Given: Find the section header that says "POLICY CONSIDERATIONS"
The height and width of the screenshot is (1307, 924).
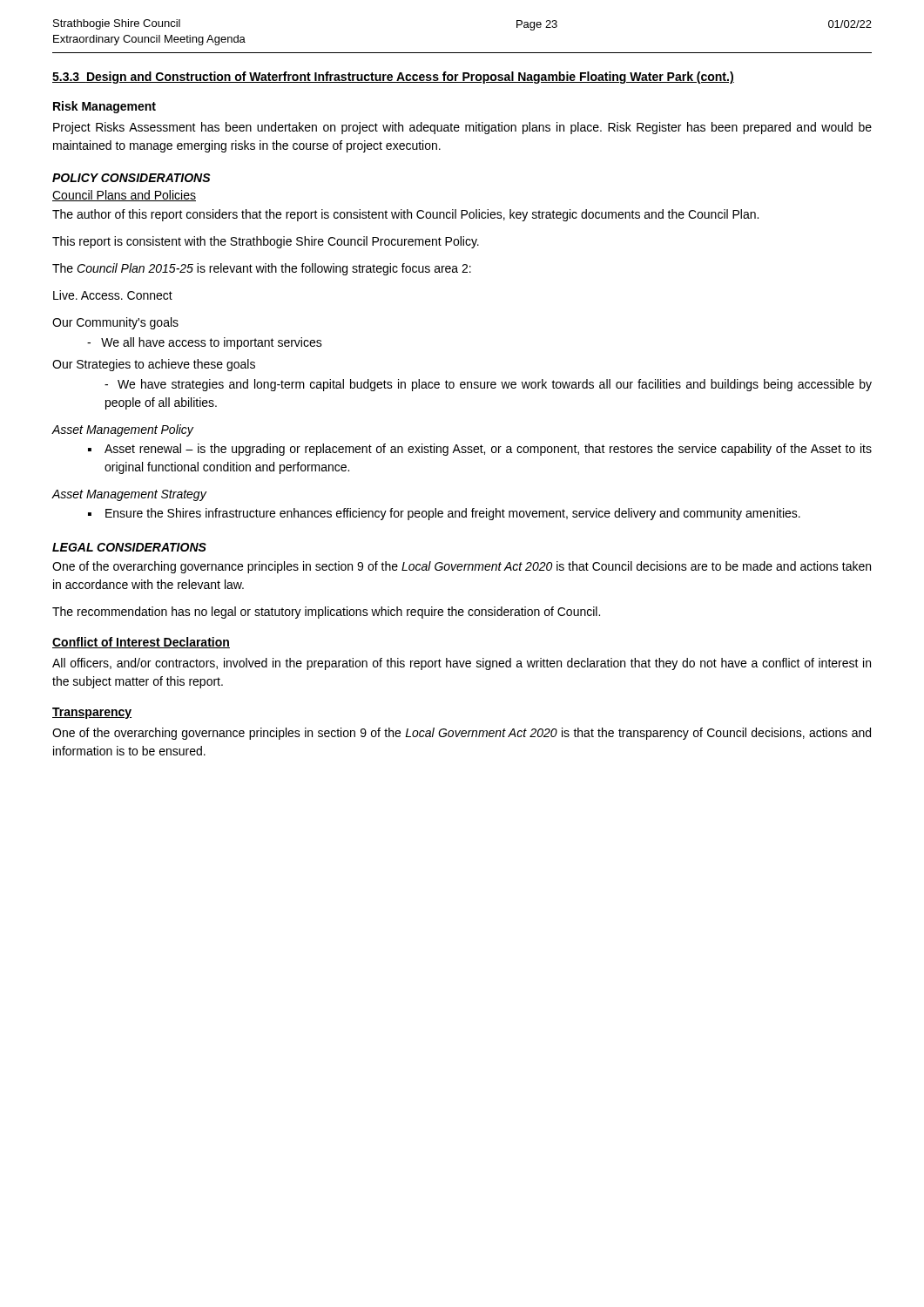Looking at the screenshot, I should tap(131, 178).
